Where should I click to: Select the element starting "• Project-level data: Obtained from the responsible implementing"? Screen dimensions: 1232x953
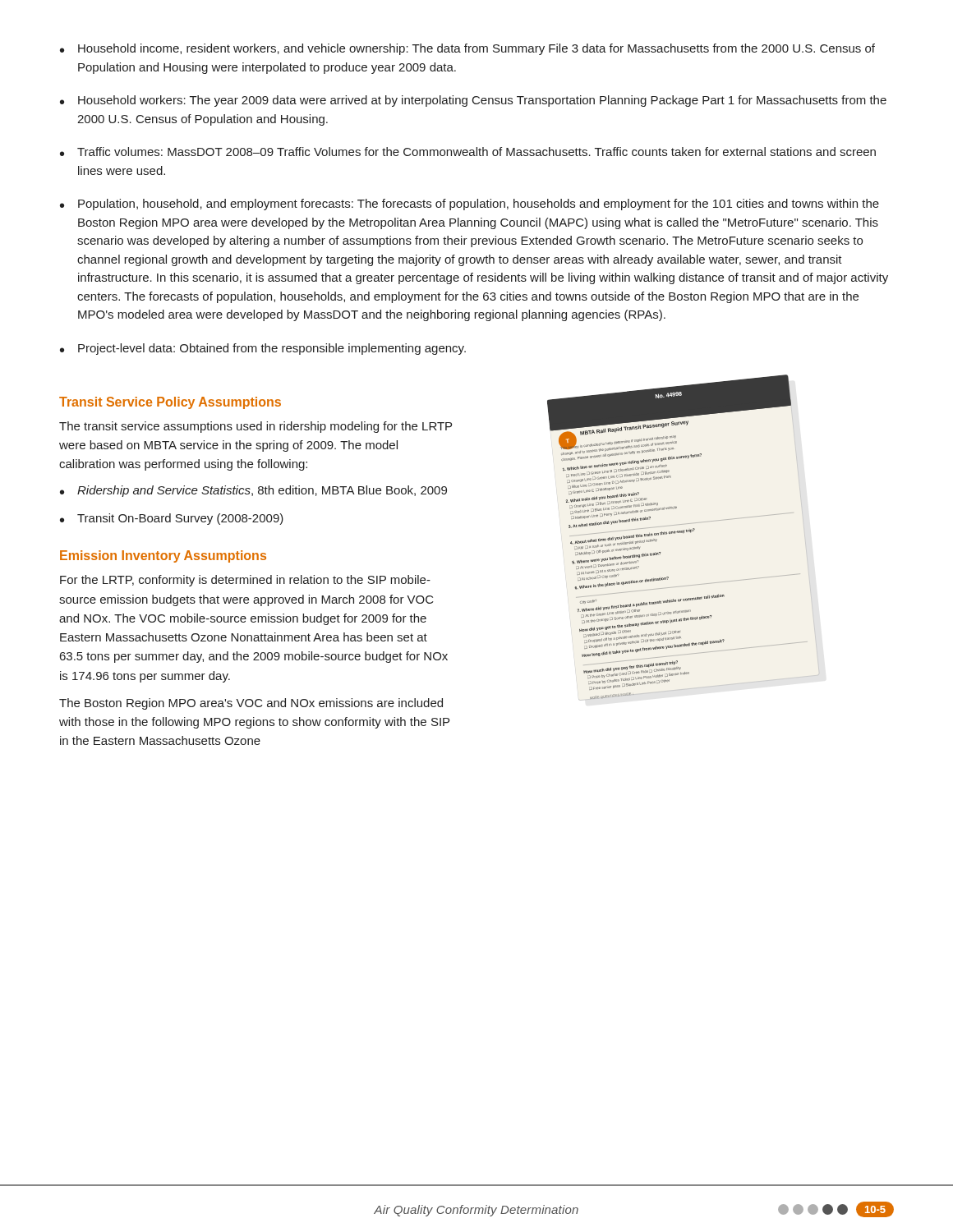476,350
